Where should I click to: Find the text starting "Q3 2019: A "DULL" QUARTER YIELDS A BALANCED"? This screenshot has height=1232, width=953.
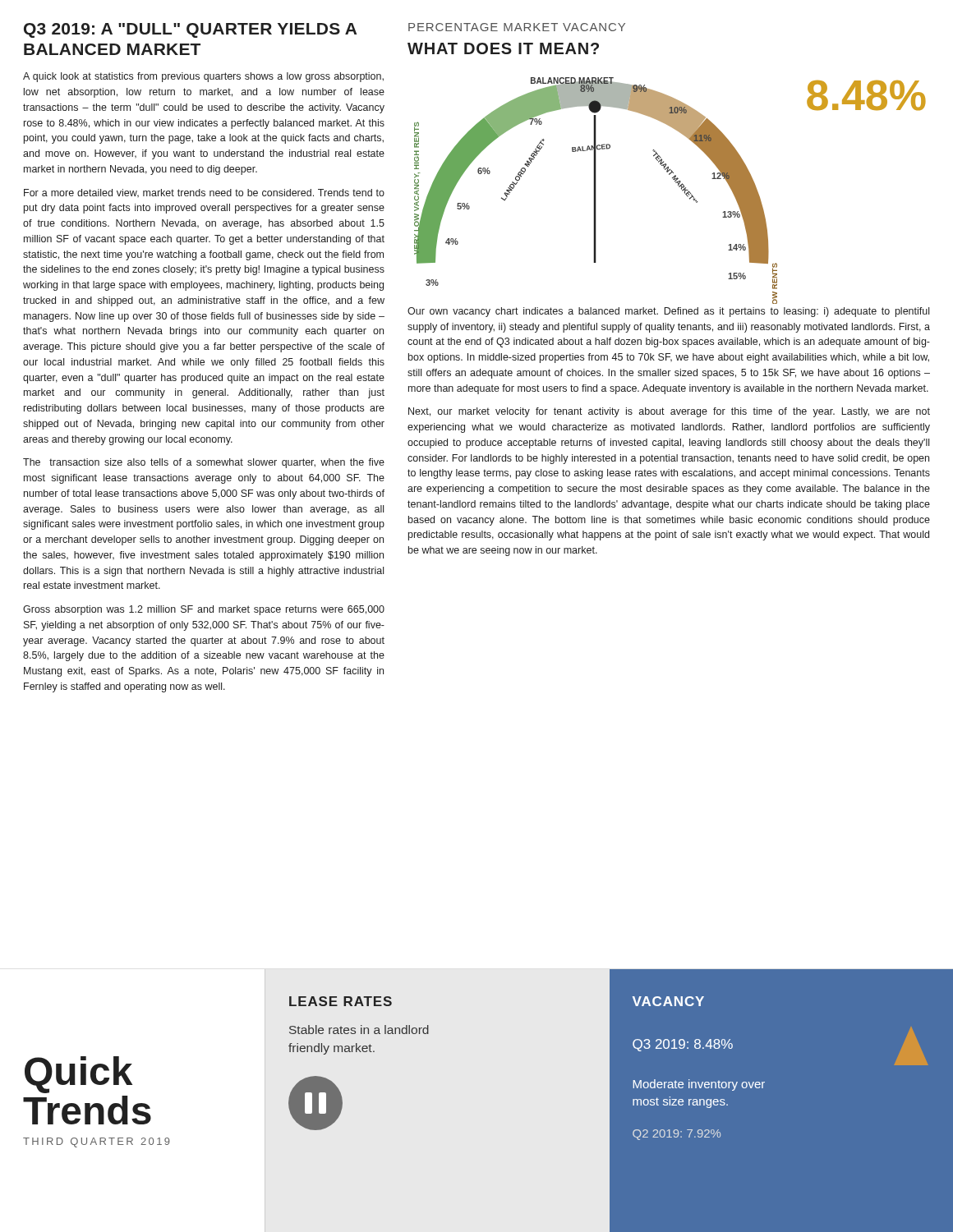[x=190, y=39]
